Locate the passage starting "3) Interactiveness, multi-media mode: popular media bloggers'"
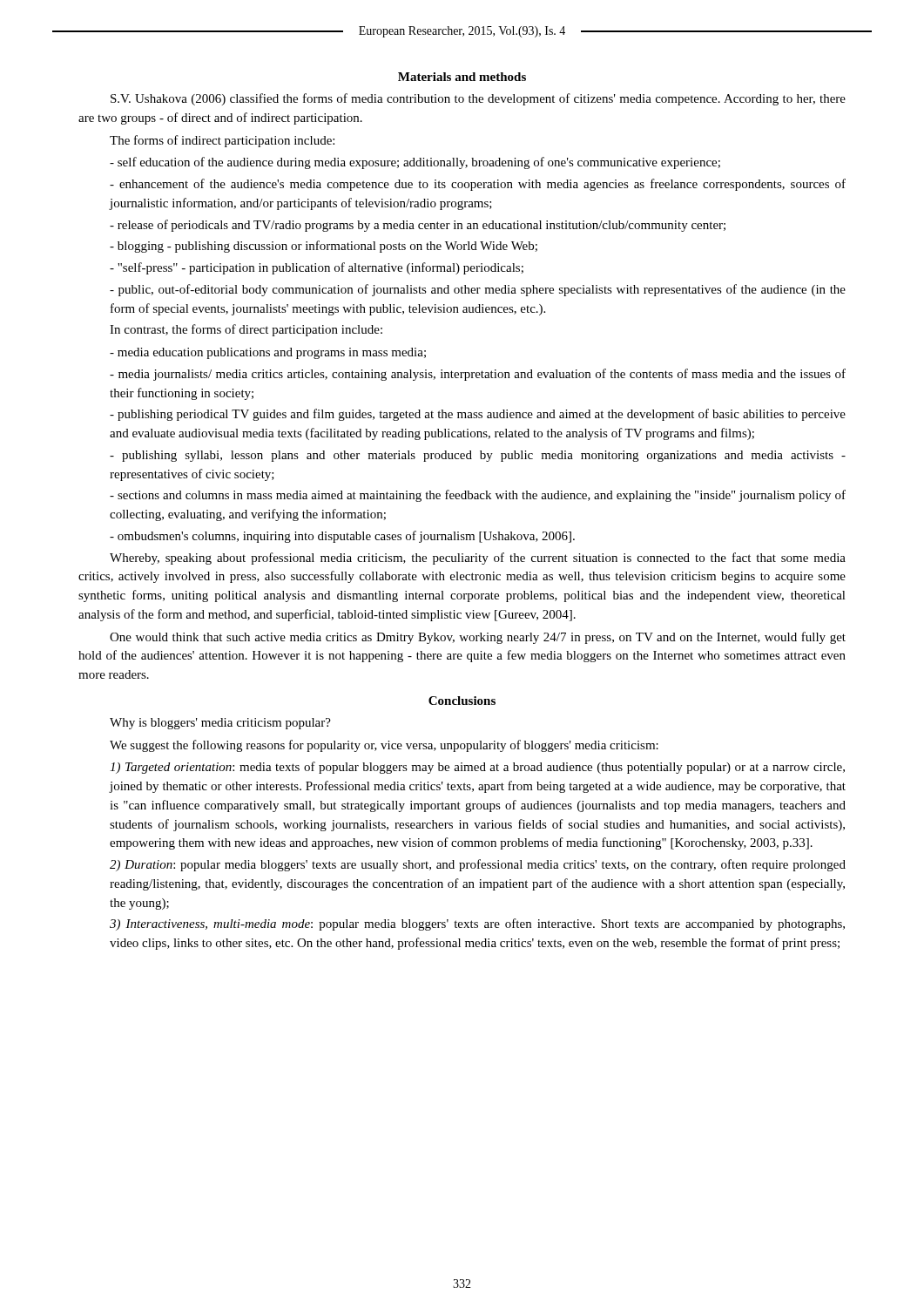The image size is (924, 1307). 478,933
